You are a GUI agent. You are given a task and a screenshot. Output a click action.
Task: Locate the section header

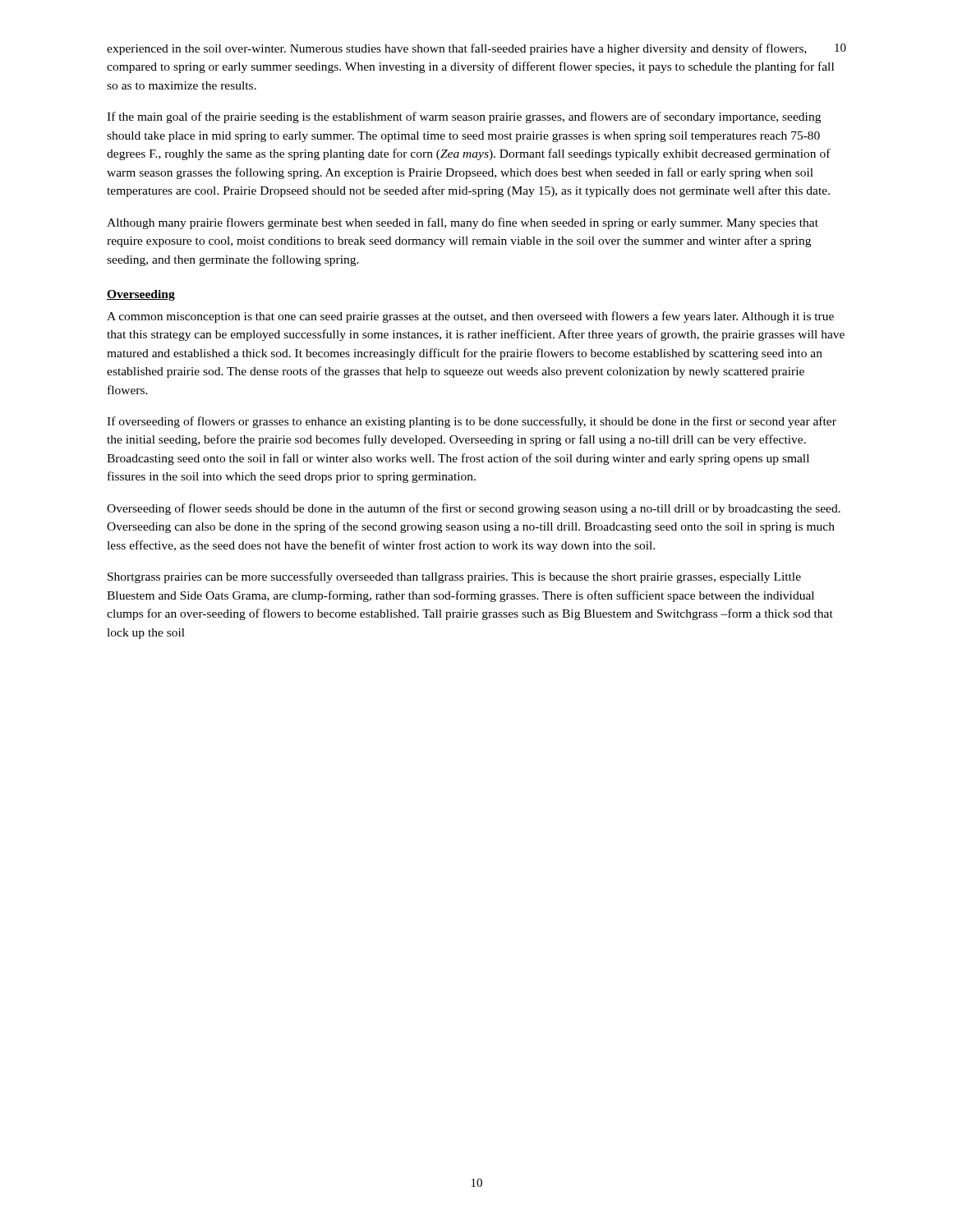tap(141, 294)
